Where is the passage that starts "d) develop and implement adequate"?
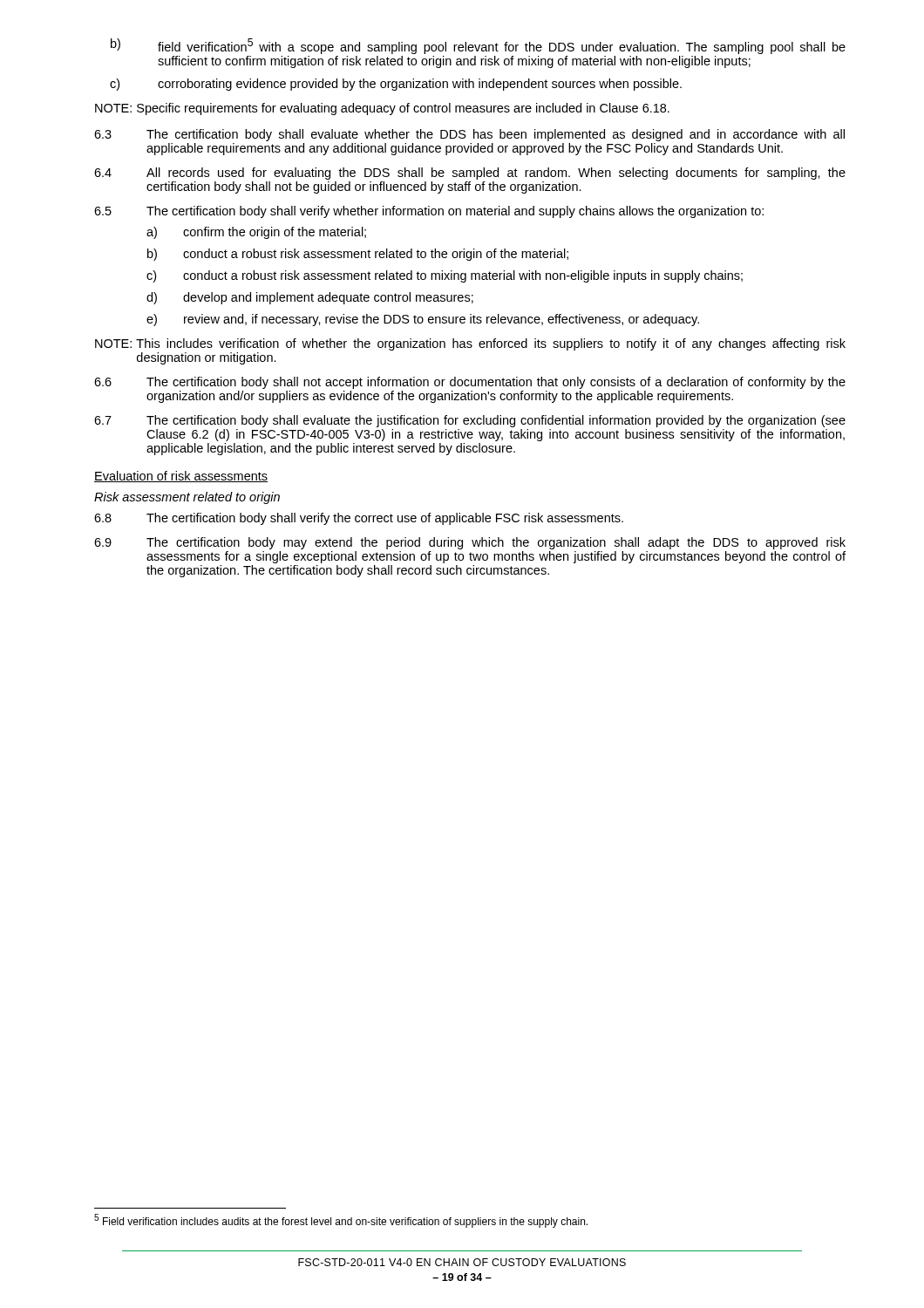This screenshot has width=924, height=1308. coord(310,298)
